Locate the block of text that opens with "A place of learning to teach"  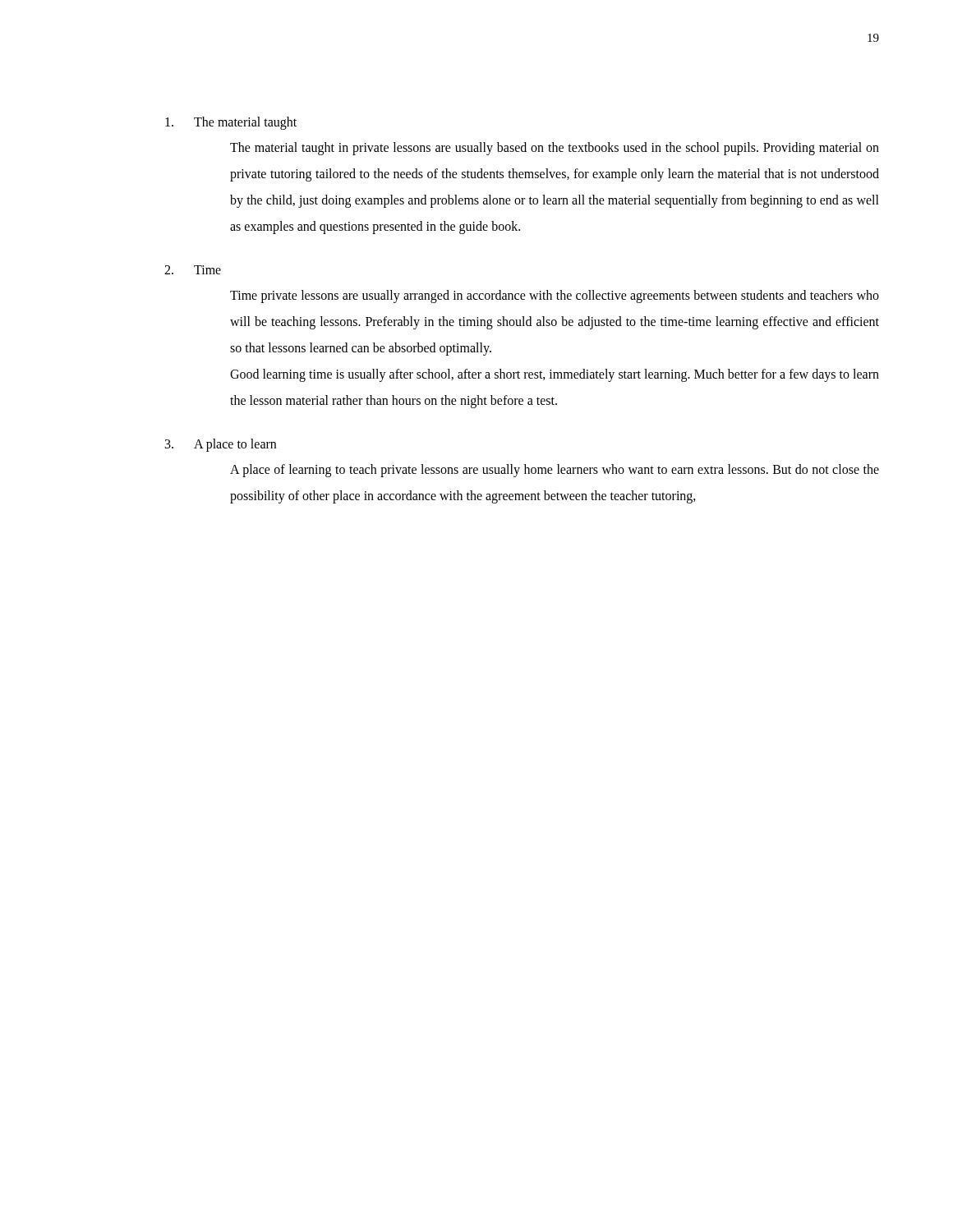pyautogui.click(x=555, y=483)
